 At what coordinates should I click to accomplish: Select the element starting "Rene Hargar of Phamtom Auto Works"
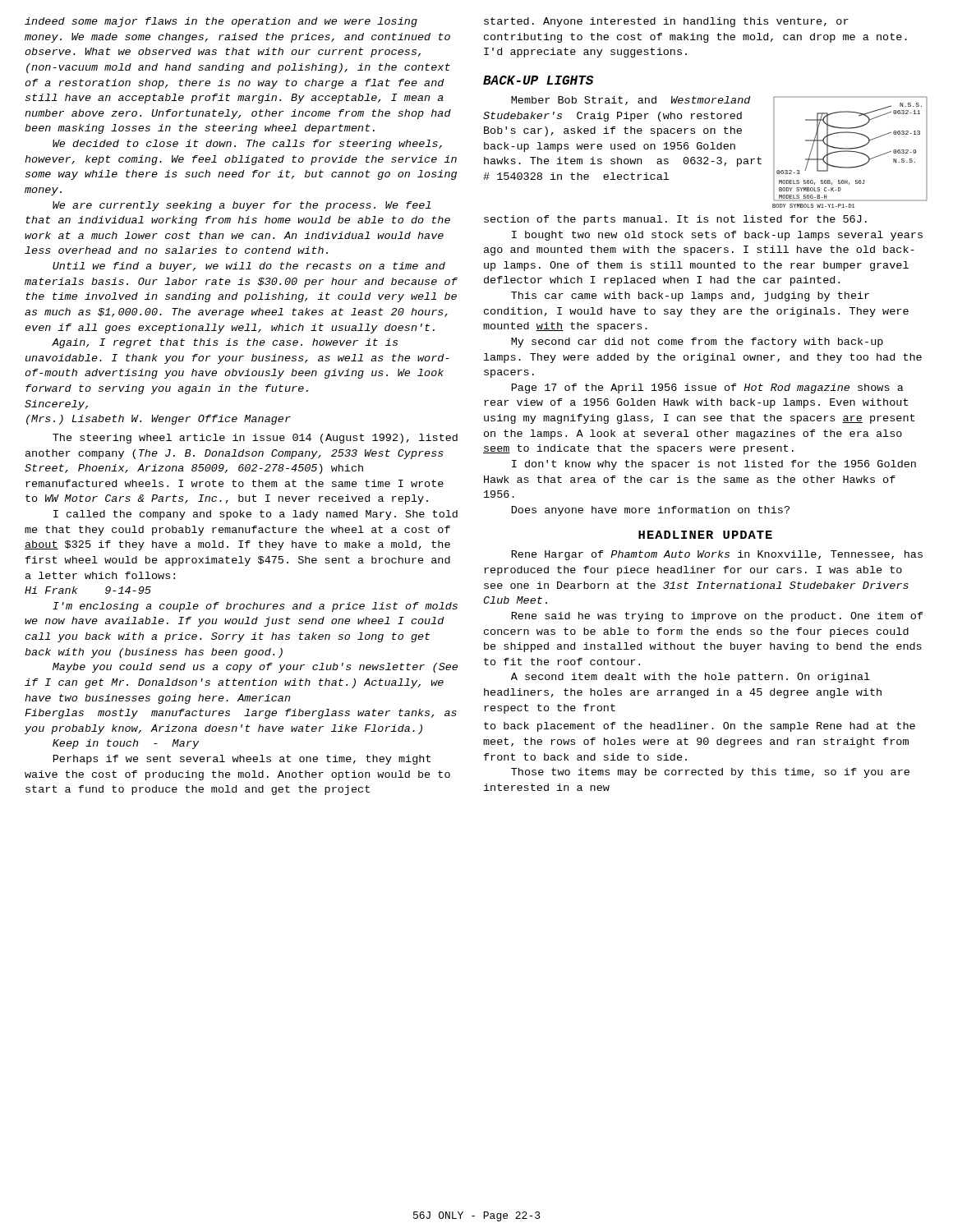[x=706, y=632]
